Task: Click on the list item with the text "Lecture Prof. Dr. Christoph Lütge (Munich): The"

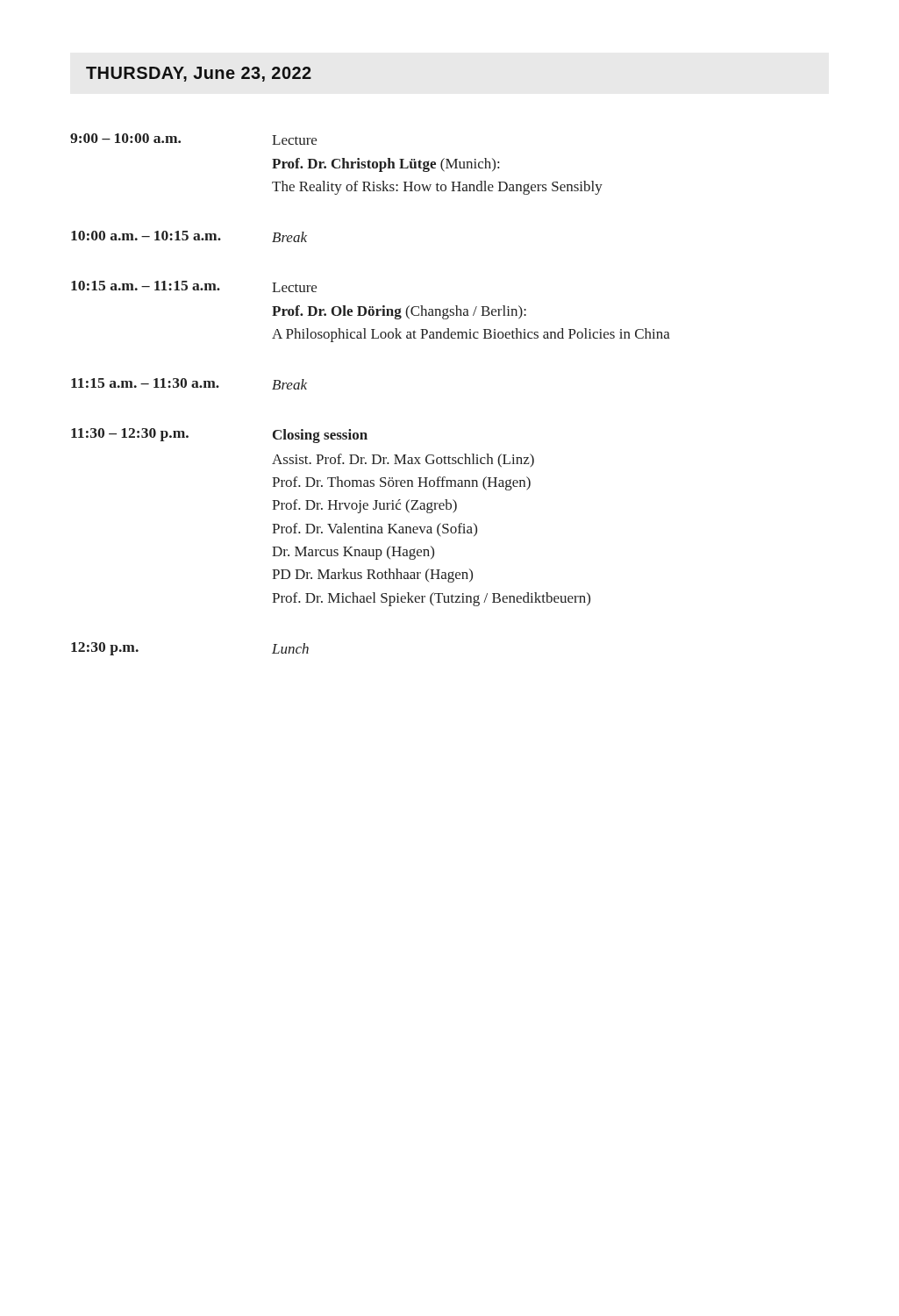Action: click(294, 140)
